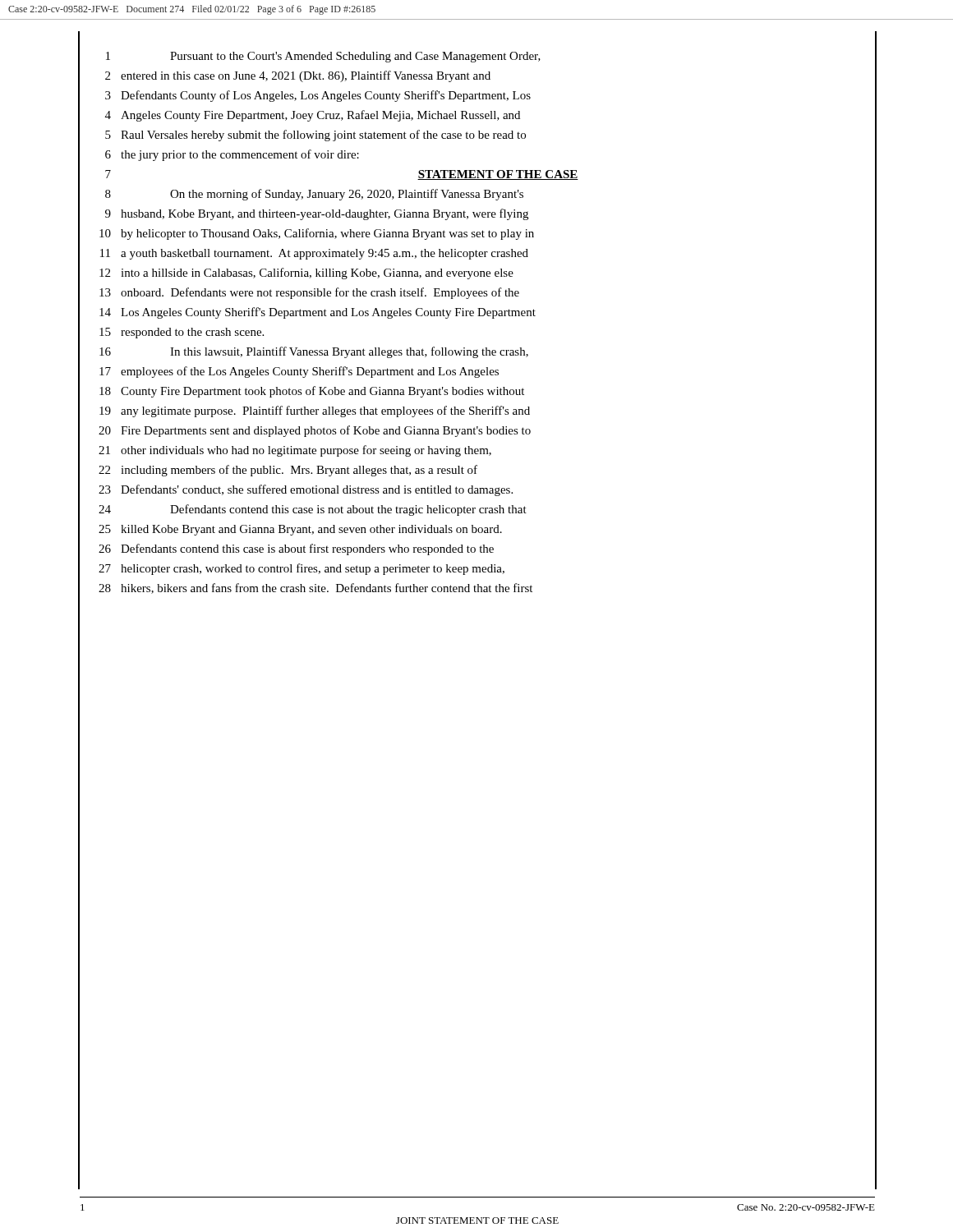Find the text block starting "8 On the morning of Sunday, January"
953x1232 pixels.
pos(477,263)
